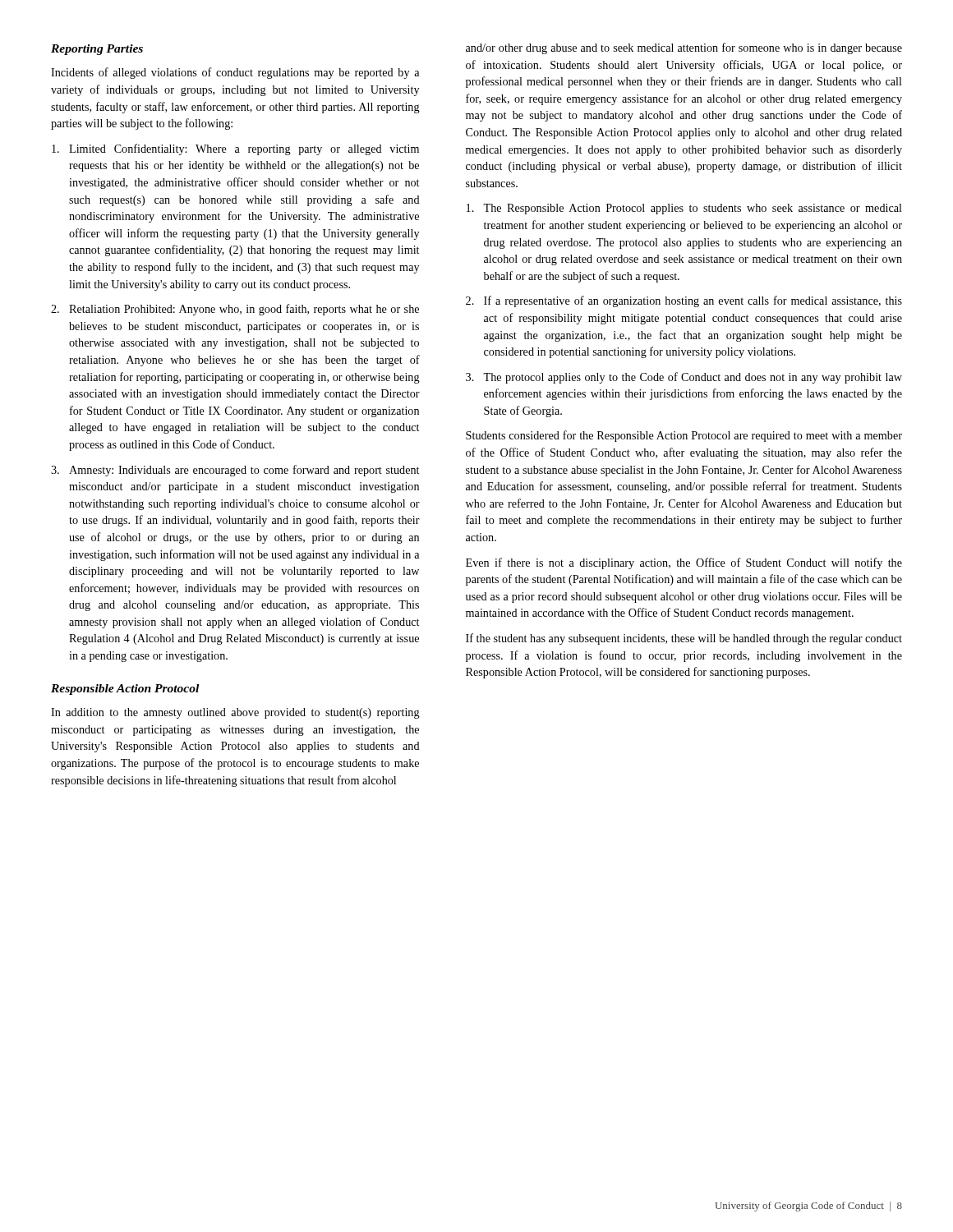Screen dimensions: 1232x953
Task: Locate the text block starting "The Responsible Action Protocol applies to students"
Action: [684, 242]
